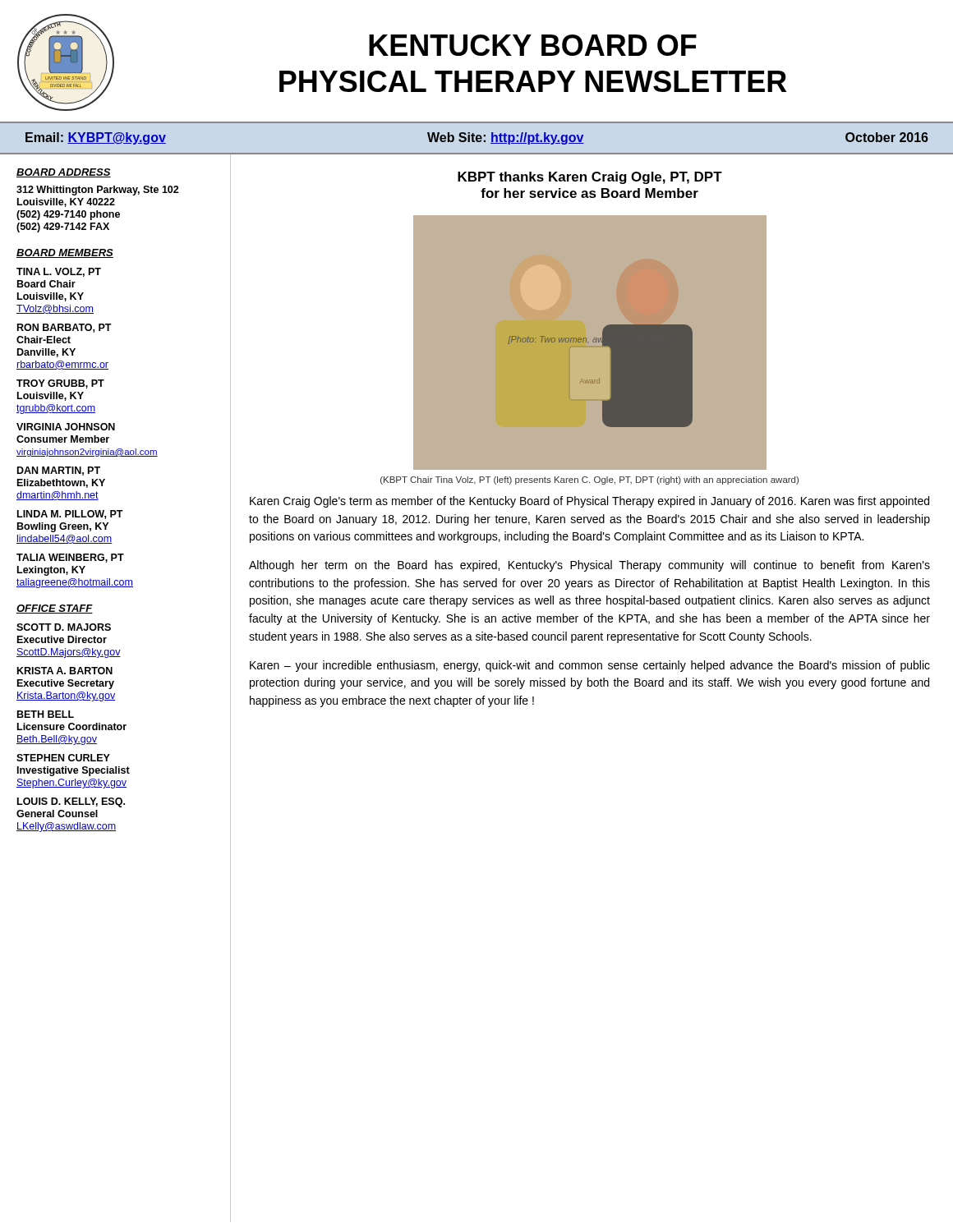Locate the block of text that opens with "LINDA M. PILLOW,"
The height and width of the screenshot is (1232, 953).
pos(118,526)
